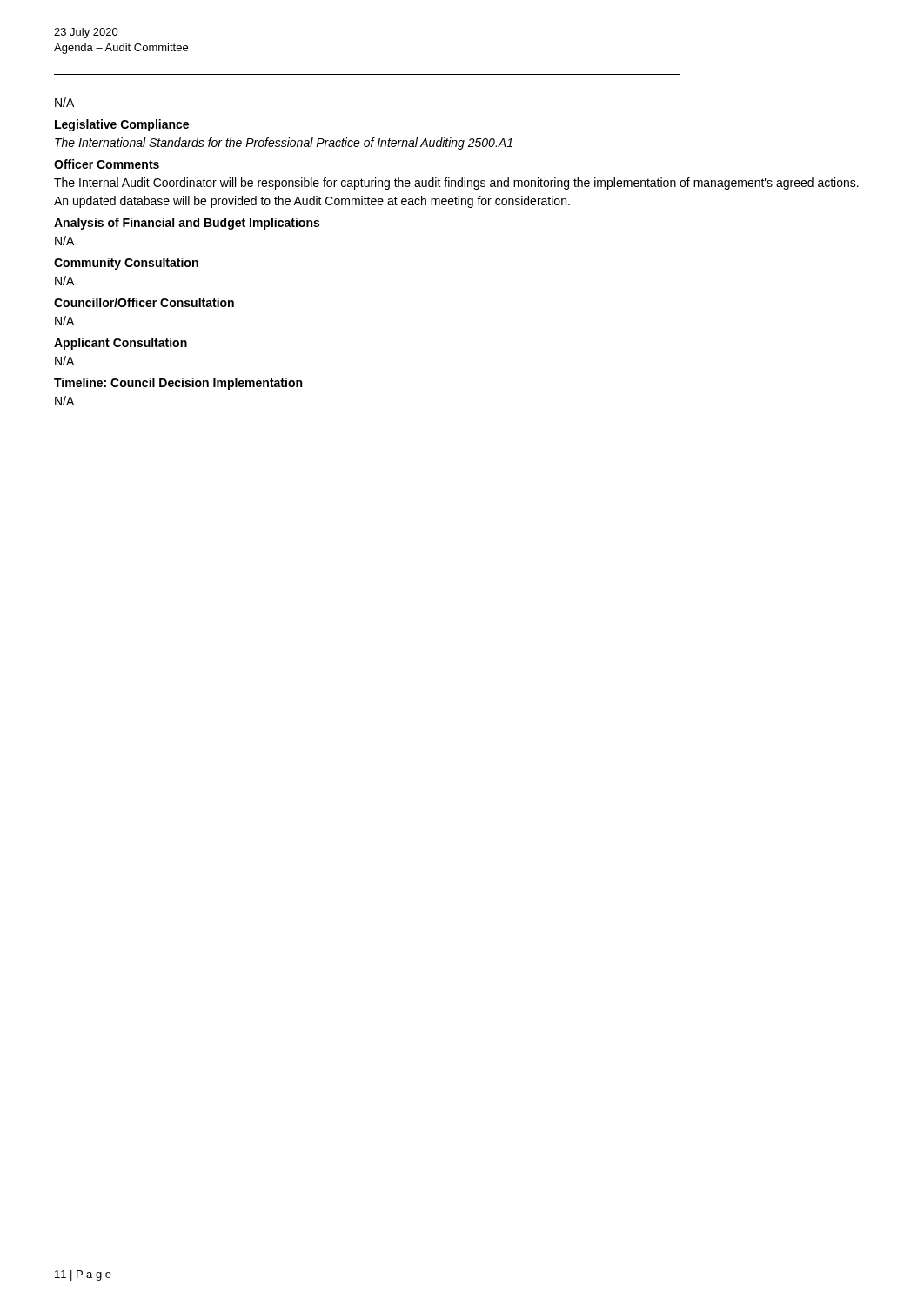The image size is (924, 1305).
Task: Find the element starting "Timeline: Council Decision Implementation"
Action: pos(178,383)
